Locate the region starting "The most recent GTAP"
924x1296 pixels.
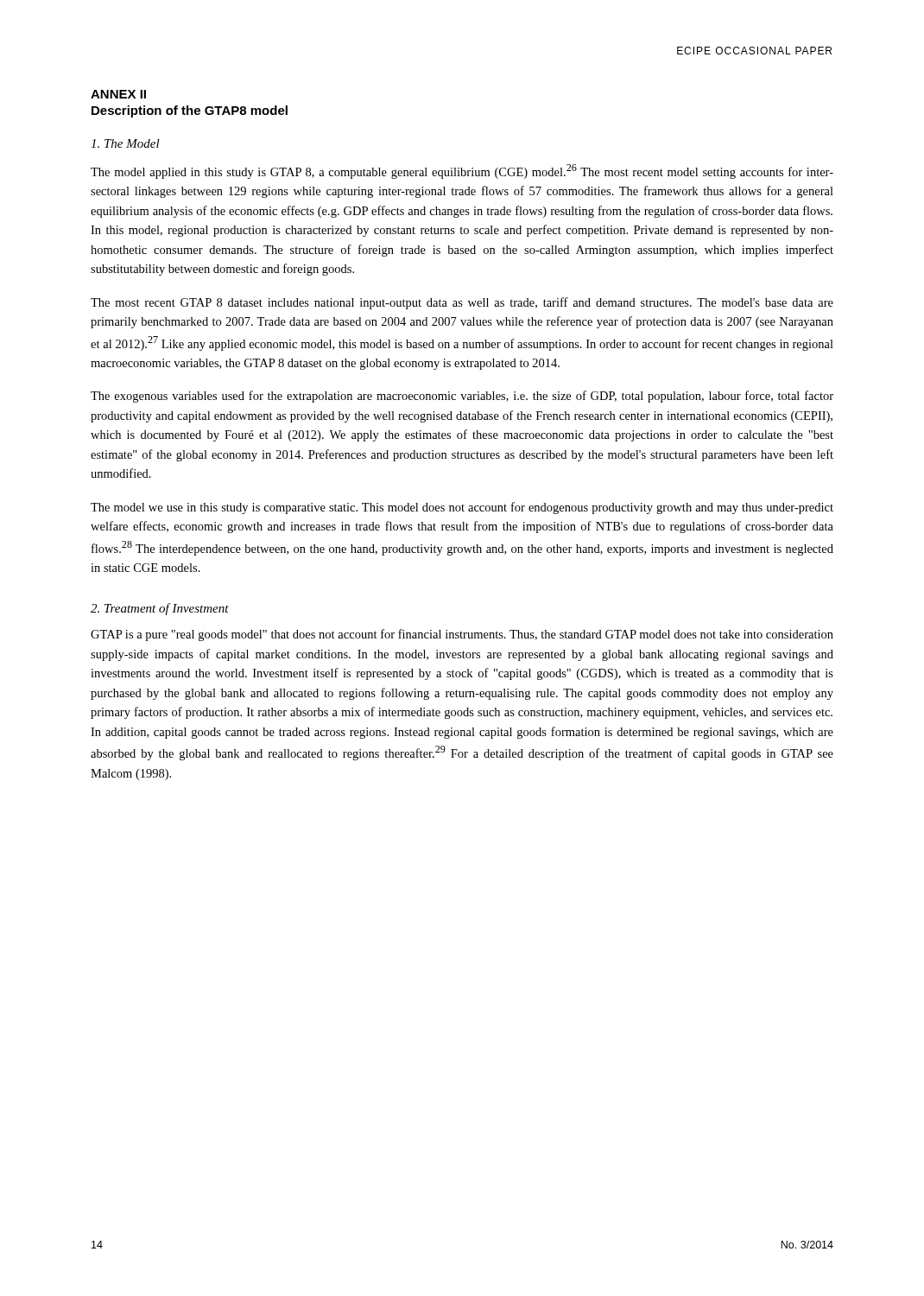462,332
